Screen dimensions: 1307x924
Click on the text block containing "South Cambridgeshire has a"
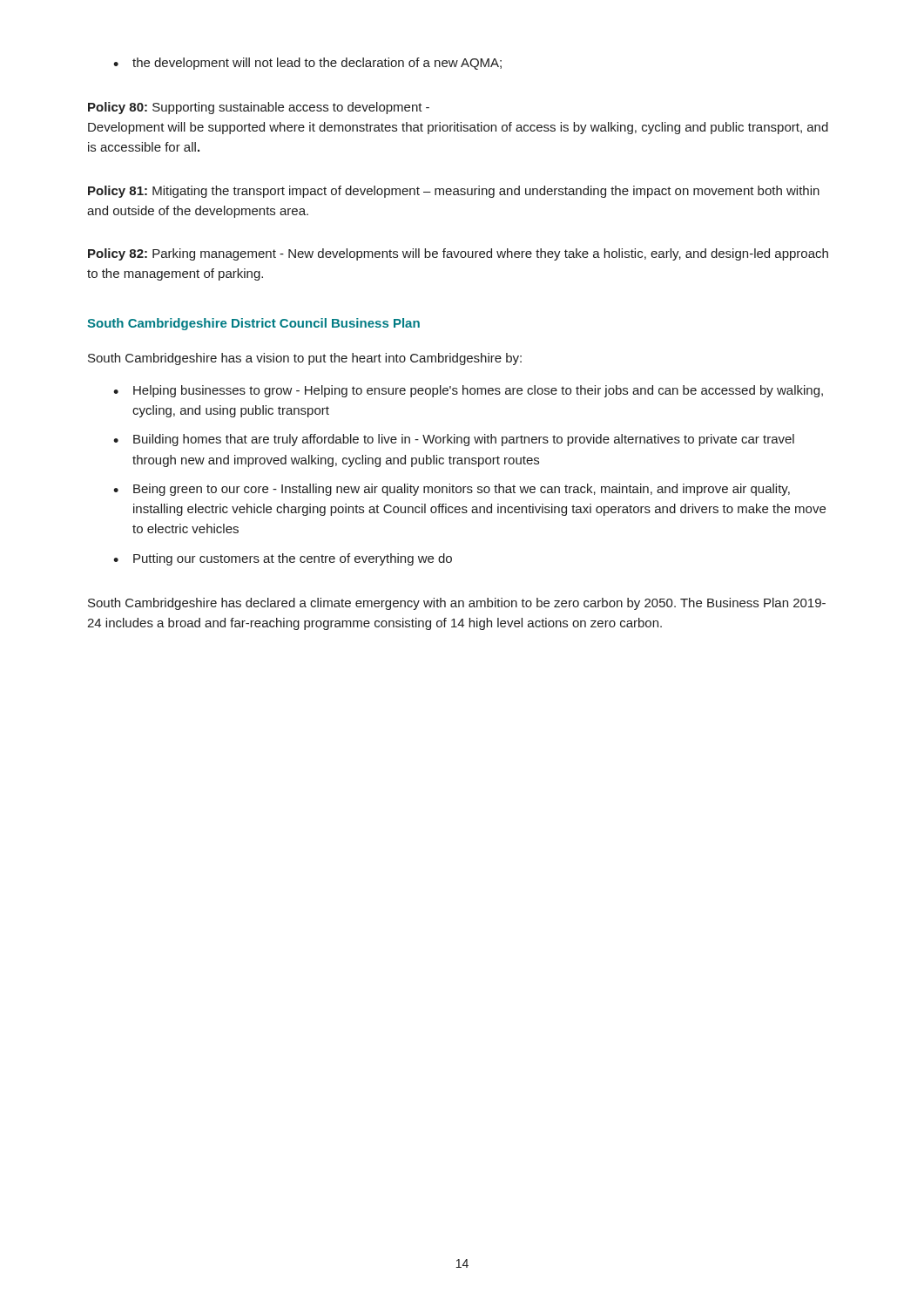click(x=305, y=357)
